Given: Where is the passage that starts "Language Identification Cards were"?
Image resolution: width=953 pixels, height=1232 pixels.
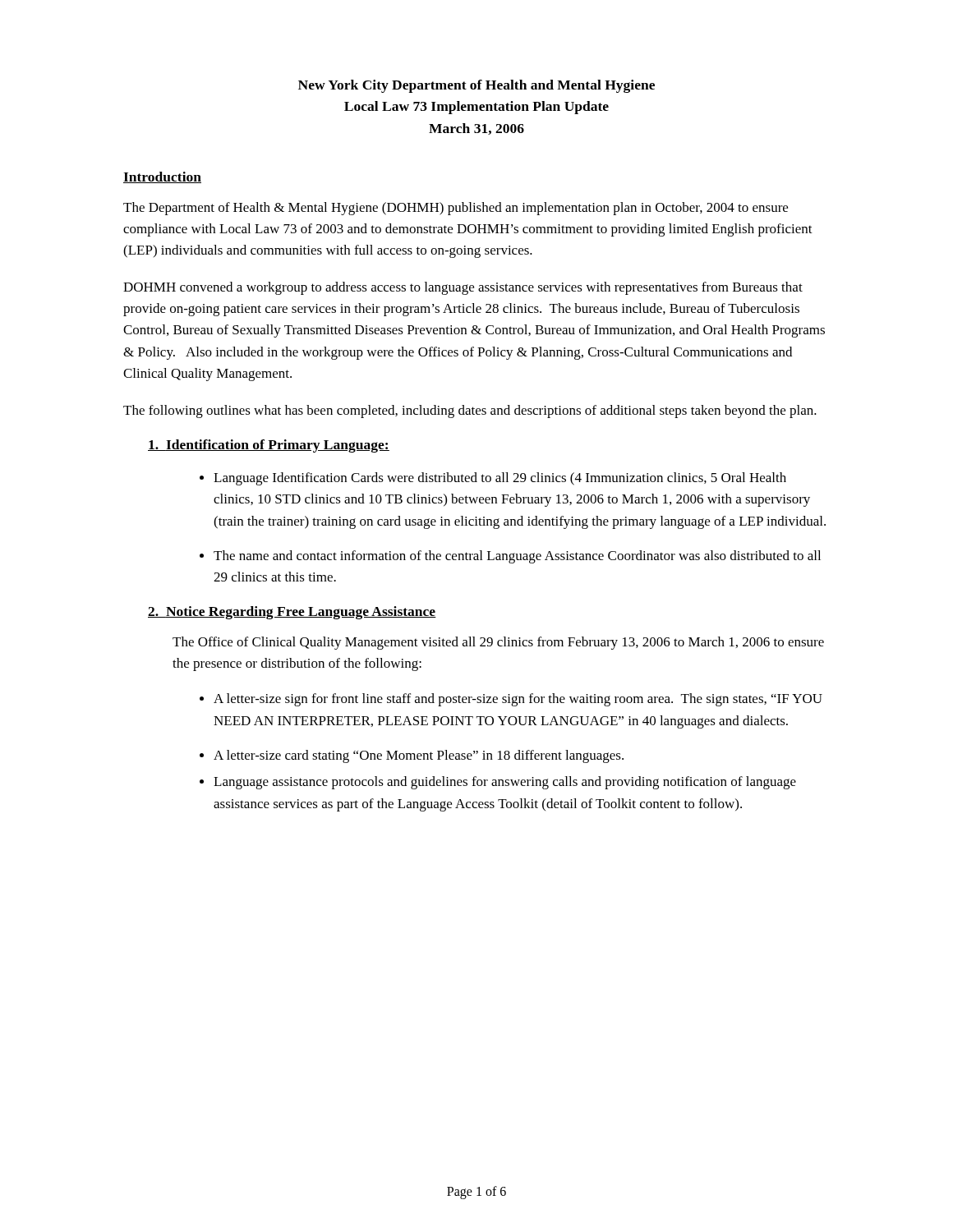Looking at the screenshot, I should (520, 499).
